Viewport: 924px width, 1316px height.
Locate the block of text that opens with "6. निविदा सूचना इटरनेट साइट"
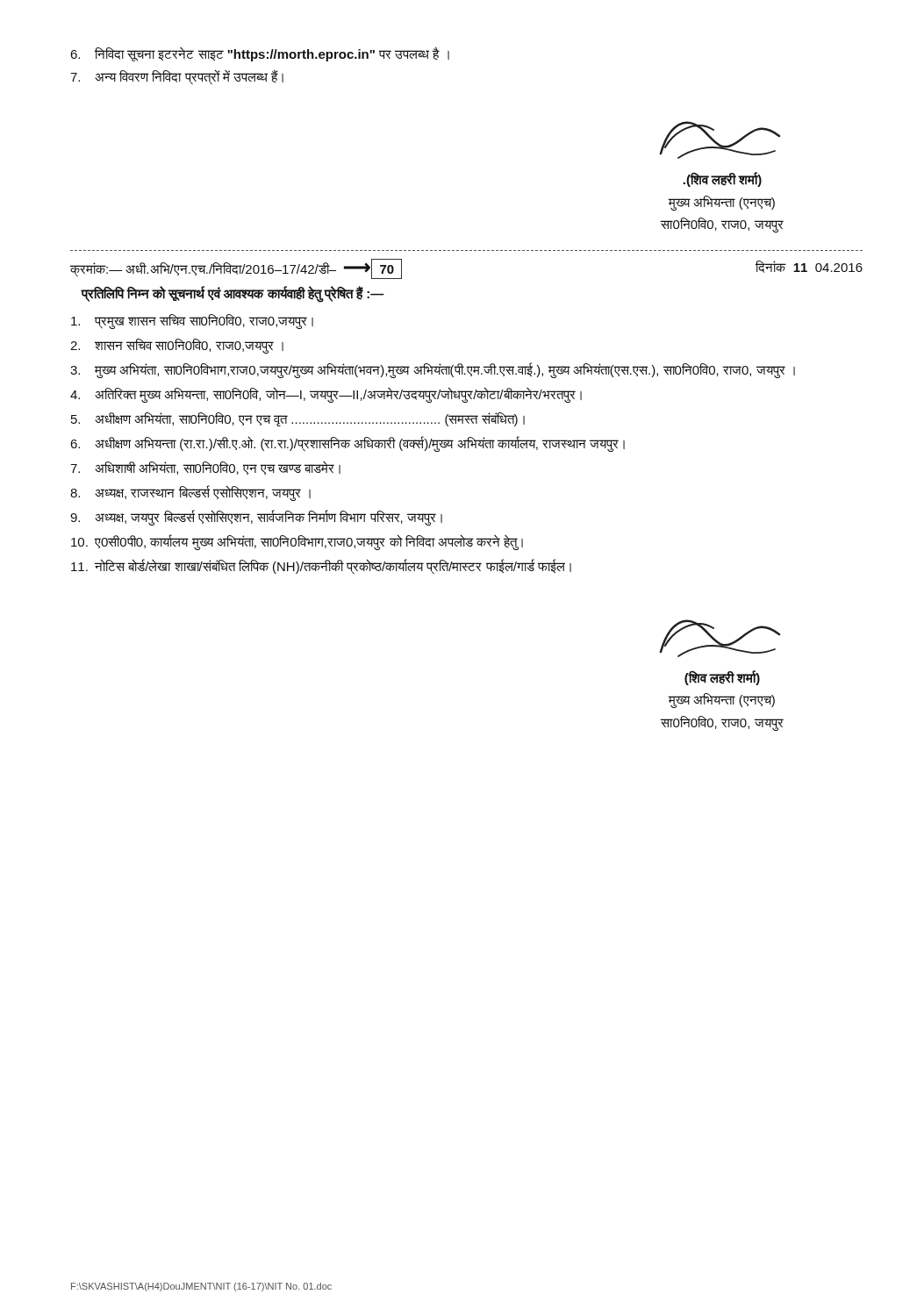tap(260, 54)
